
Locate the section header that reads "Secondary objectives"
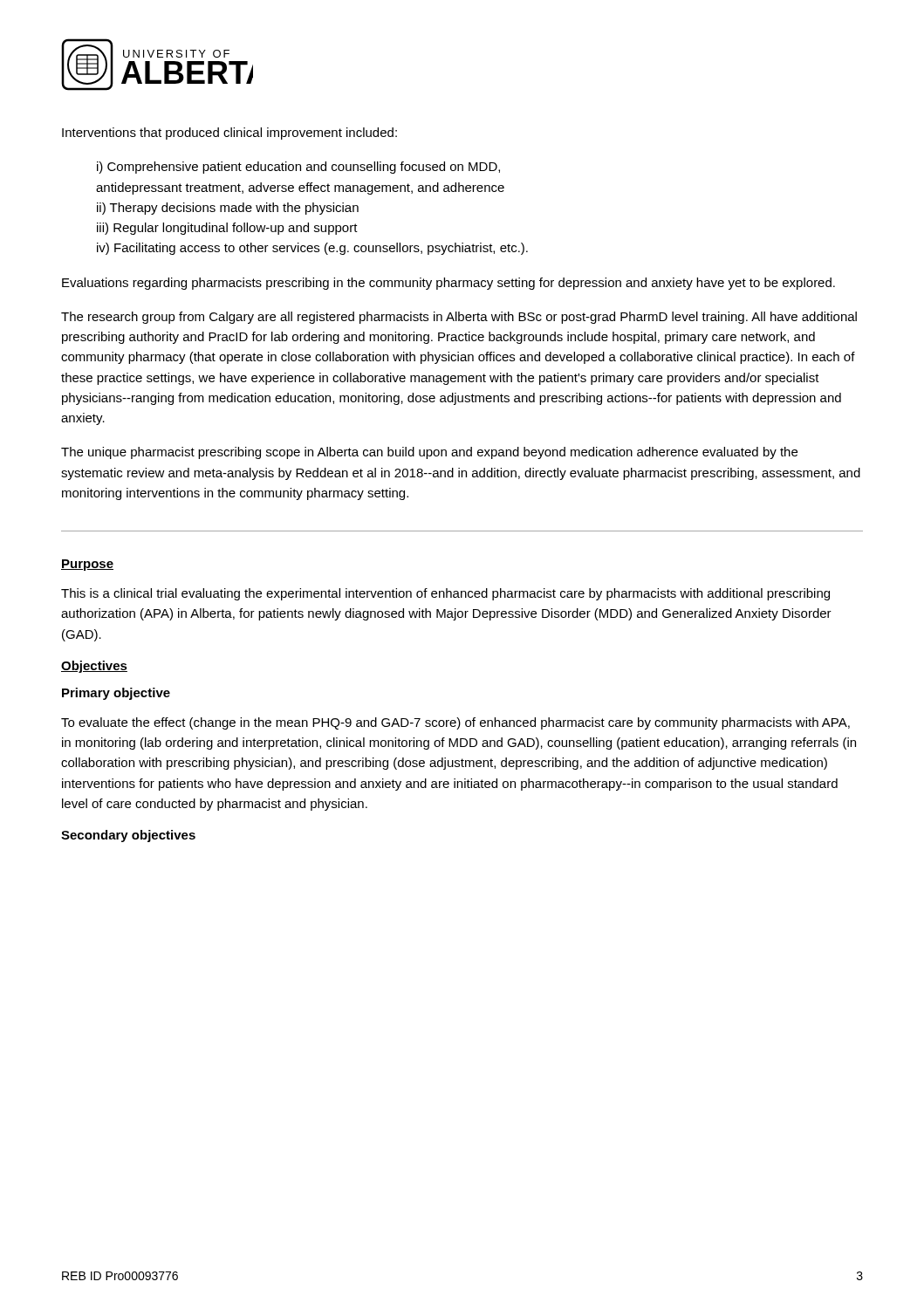(128, 835)
